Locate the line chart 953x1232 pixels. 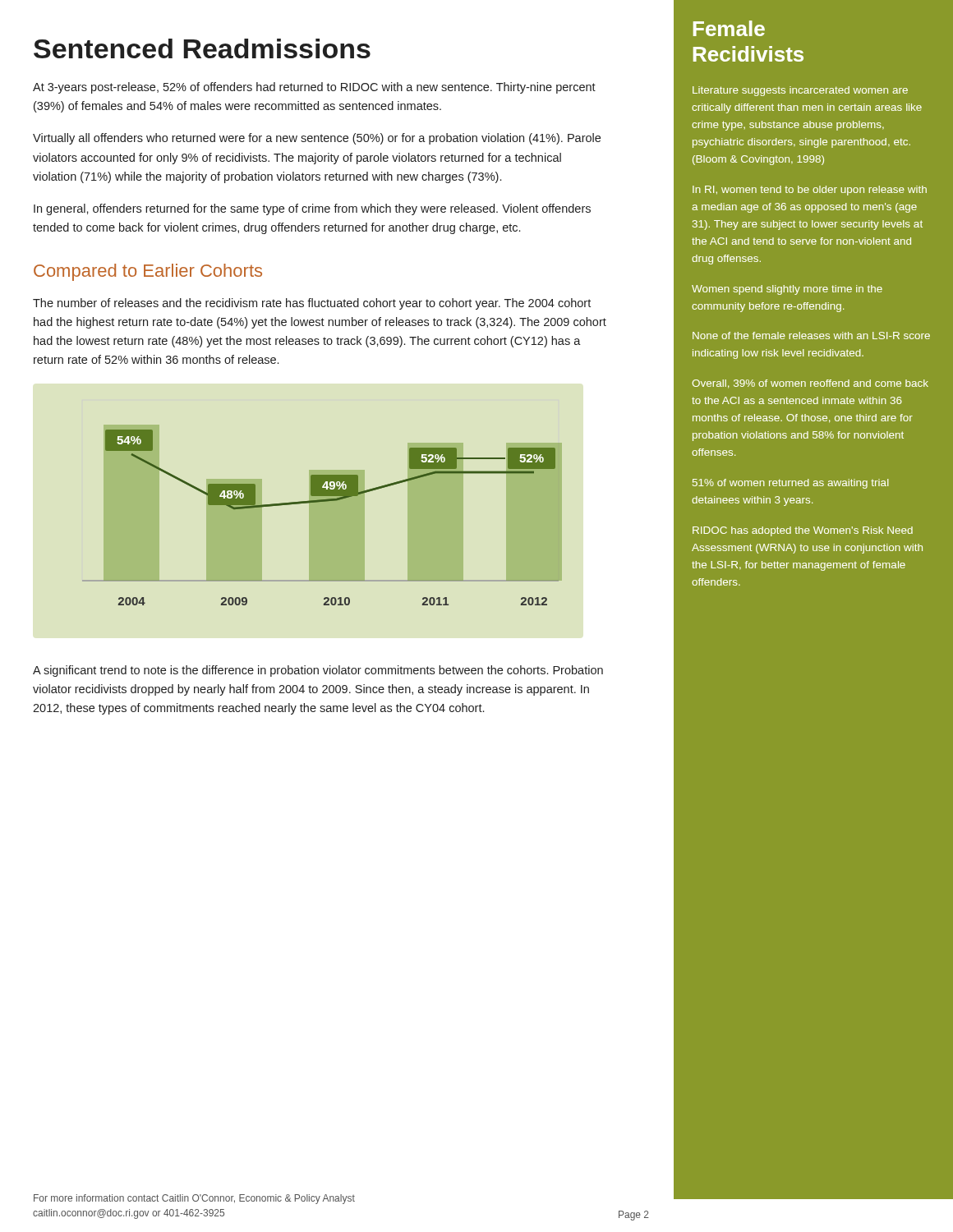click(x=320, y=512)
